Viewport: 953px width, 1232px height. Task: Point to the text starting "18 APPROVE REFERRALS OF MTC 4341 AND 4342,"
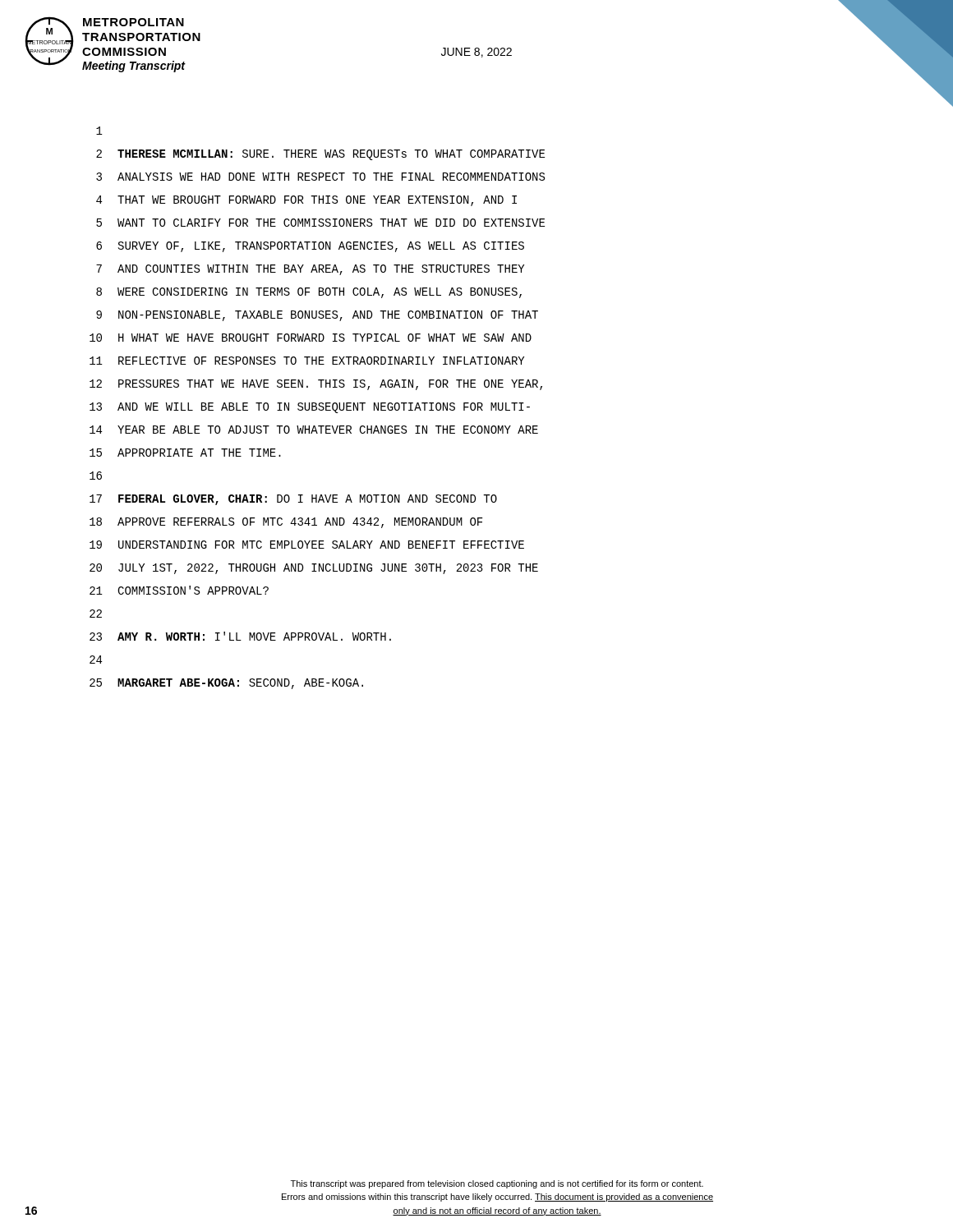click(476, 523)
